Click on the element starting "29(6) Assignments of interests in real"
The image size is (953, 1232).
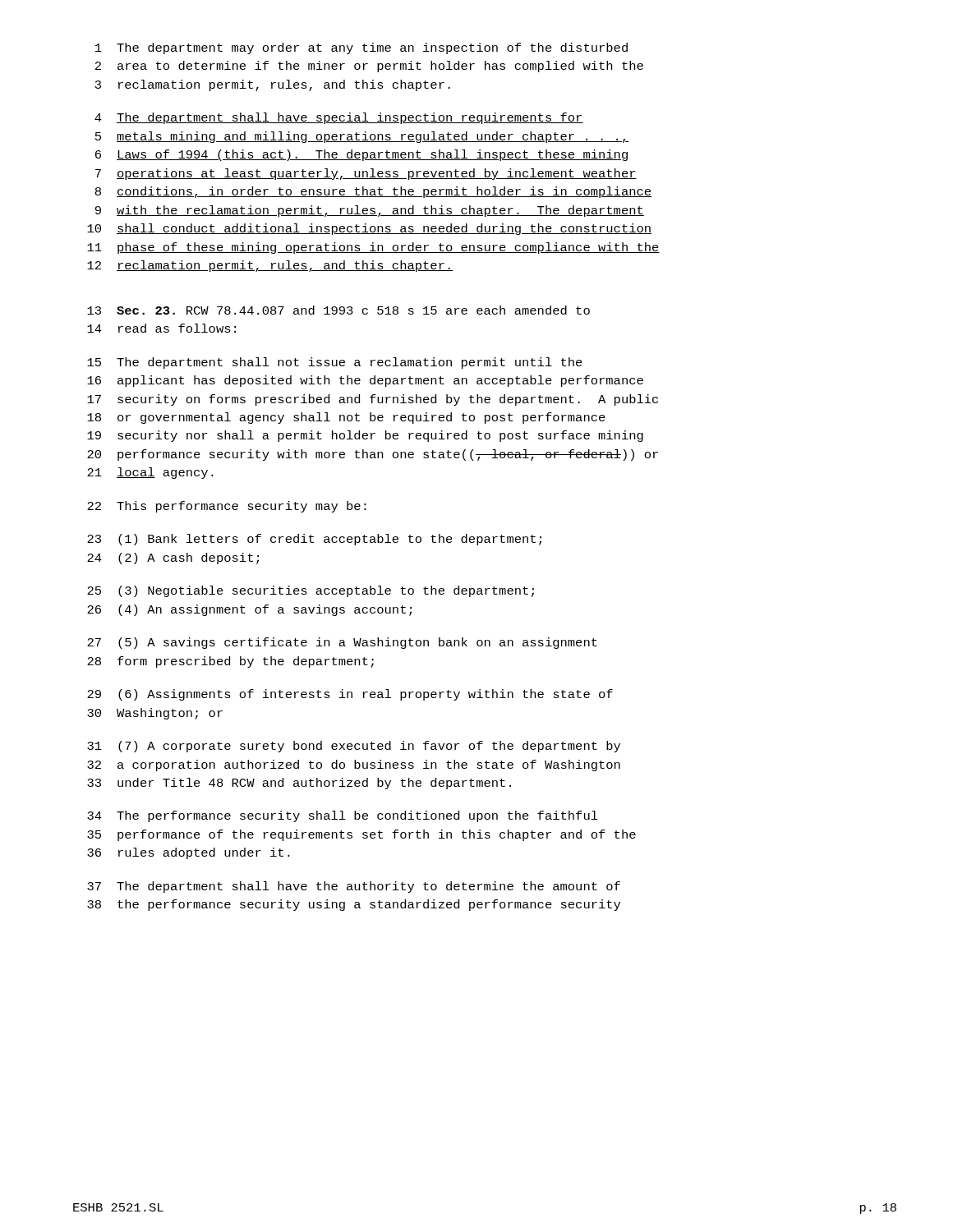485,704
